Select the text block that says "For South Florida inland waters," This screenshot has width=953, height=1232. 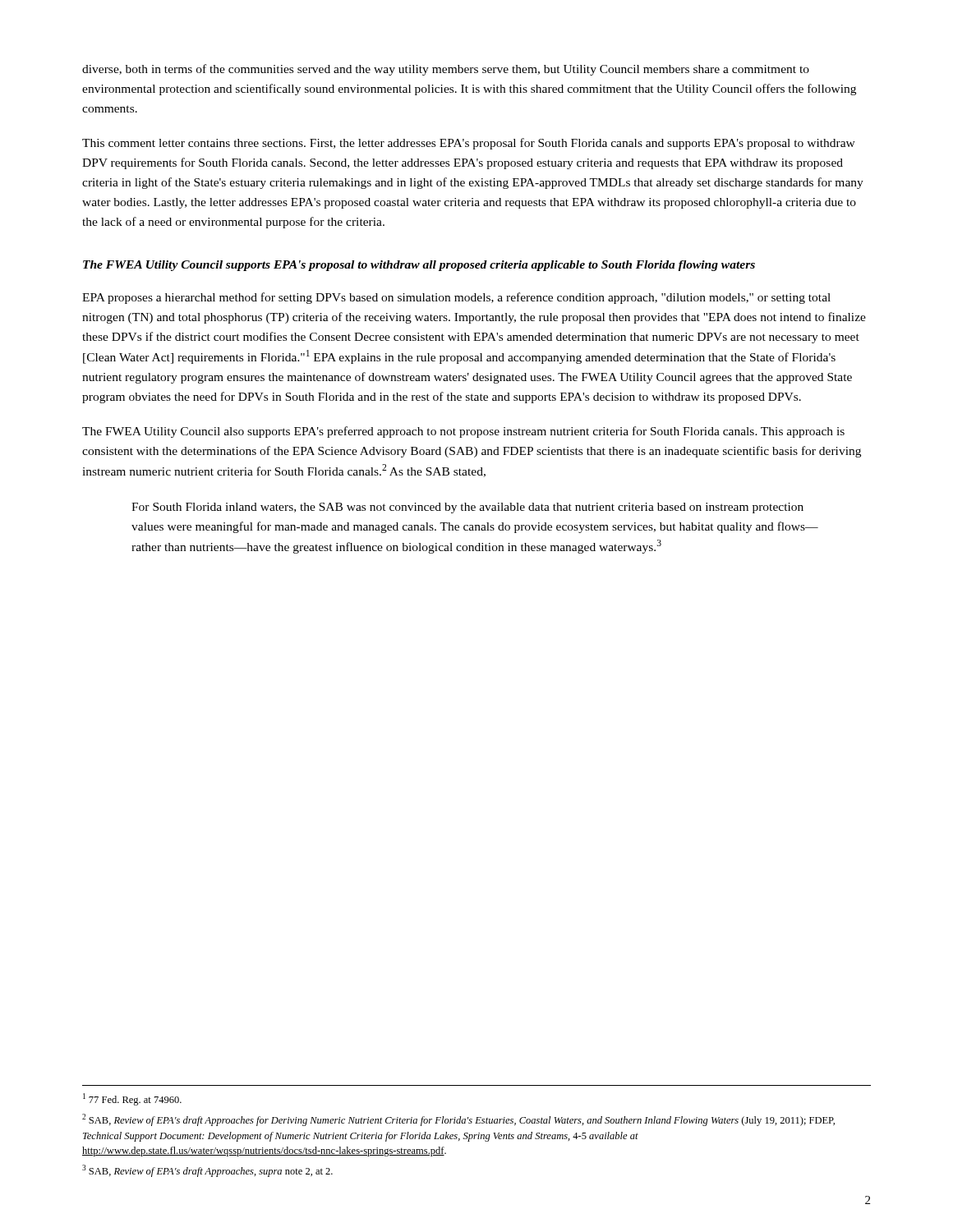475,526
